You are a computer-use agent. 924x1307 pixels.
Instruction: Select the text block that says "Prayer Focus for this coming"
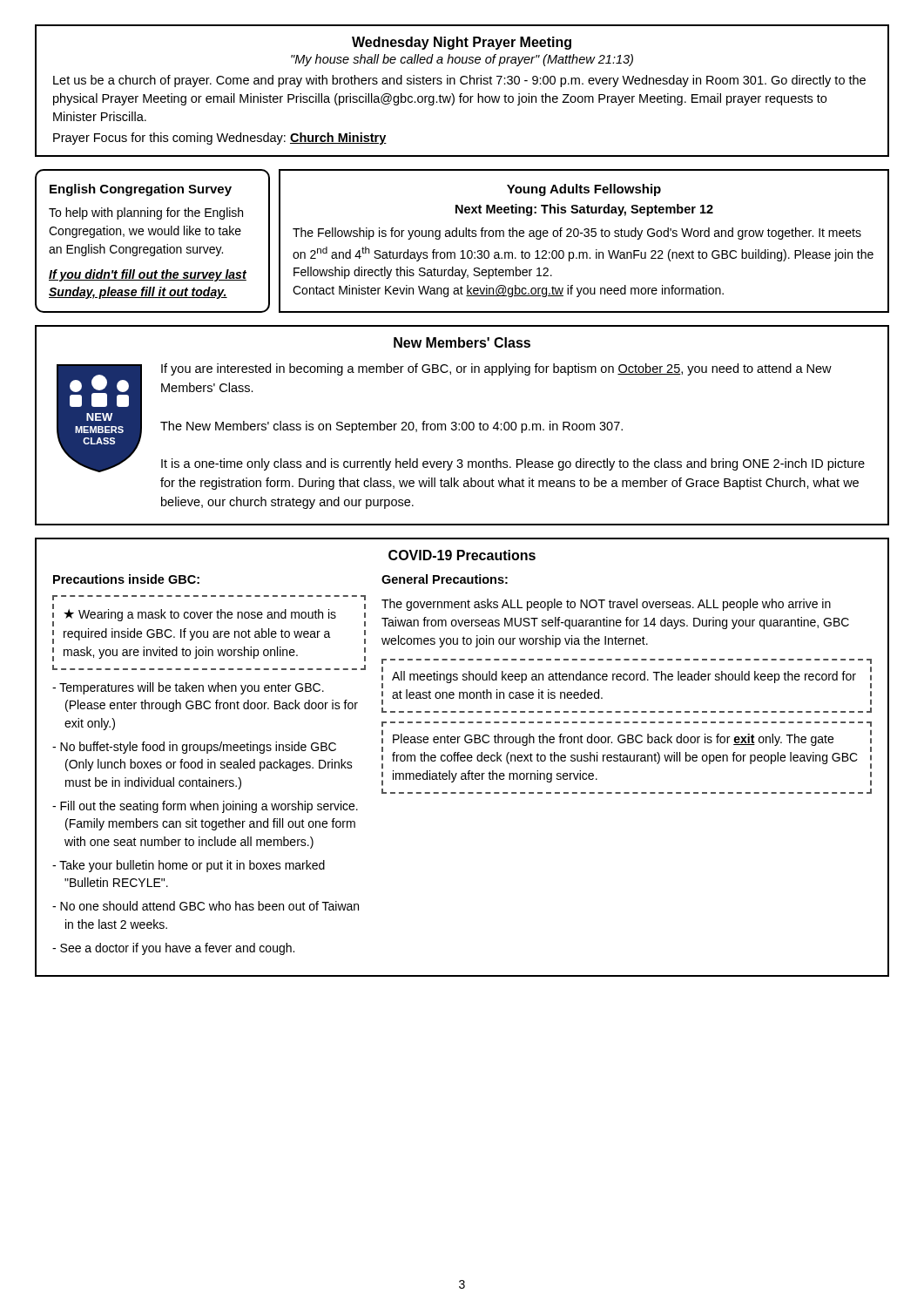coord(219,138)
